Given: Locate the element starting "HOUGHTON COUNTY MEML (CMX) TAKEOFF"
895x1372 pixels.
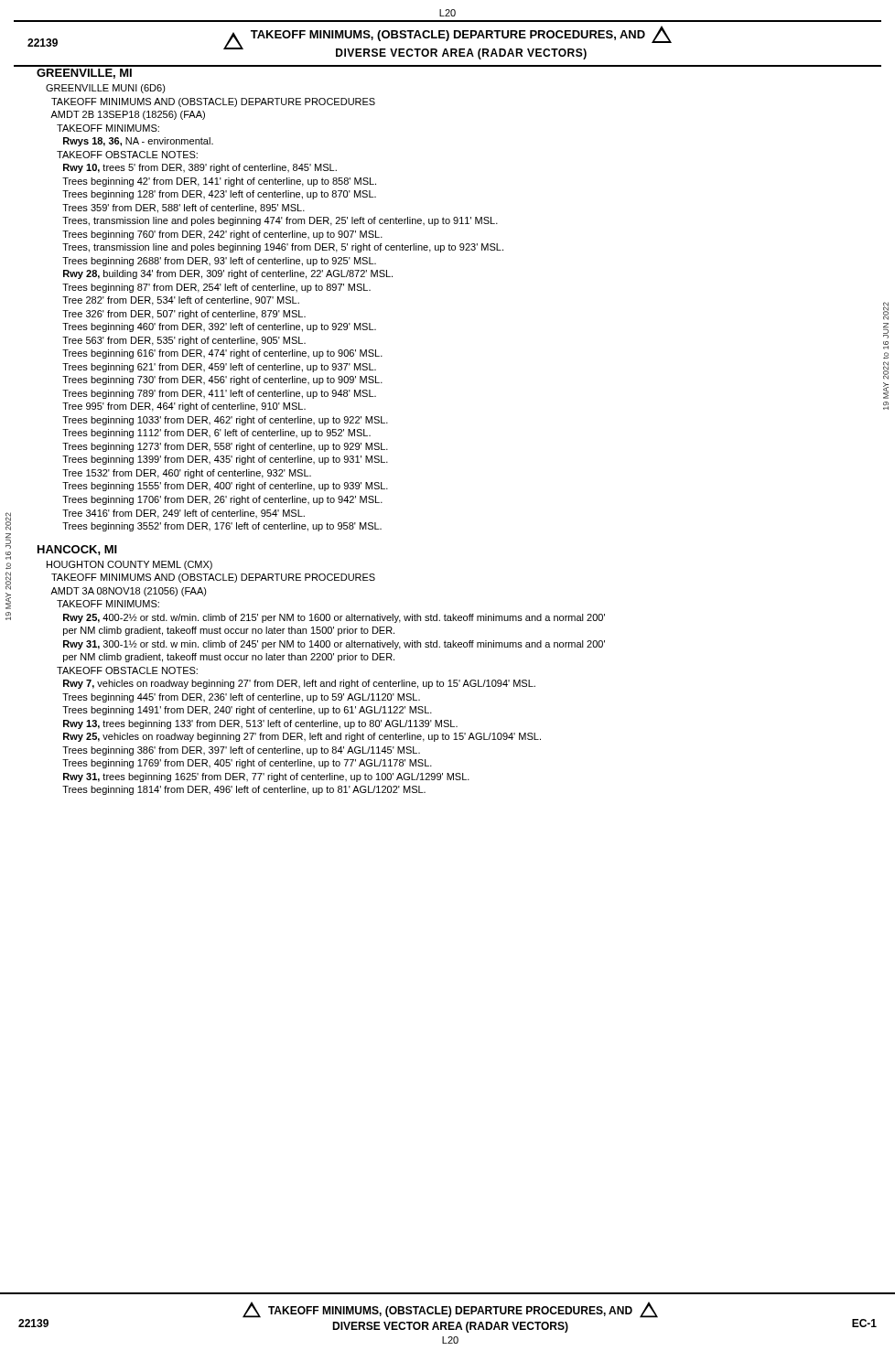Looking at the screenshot, I should (326, 677).
